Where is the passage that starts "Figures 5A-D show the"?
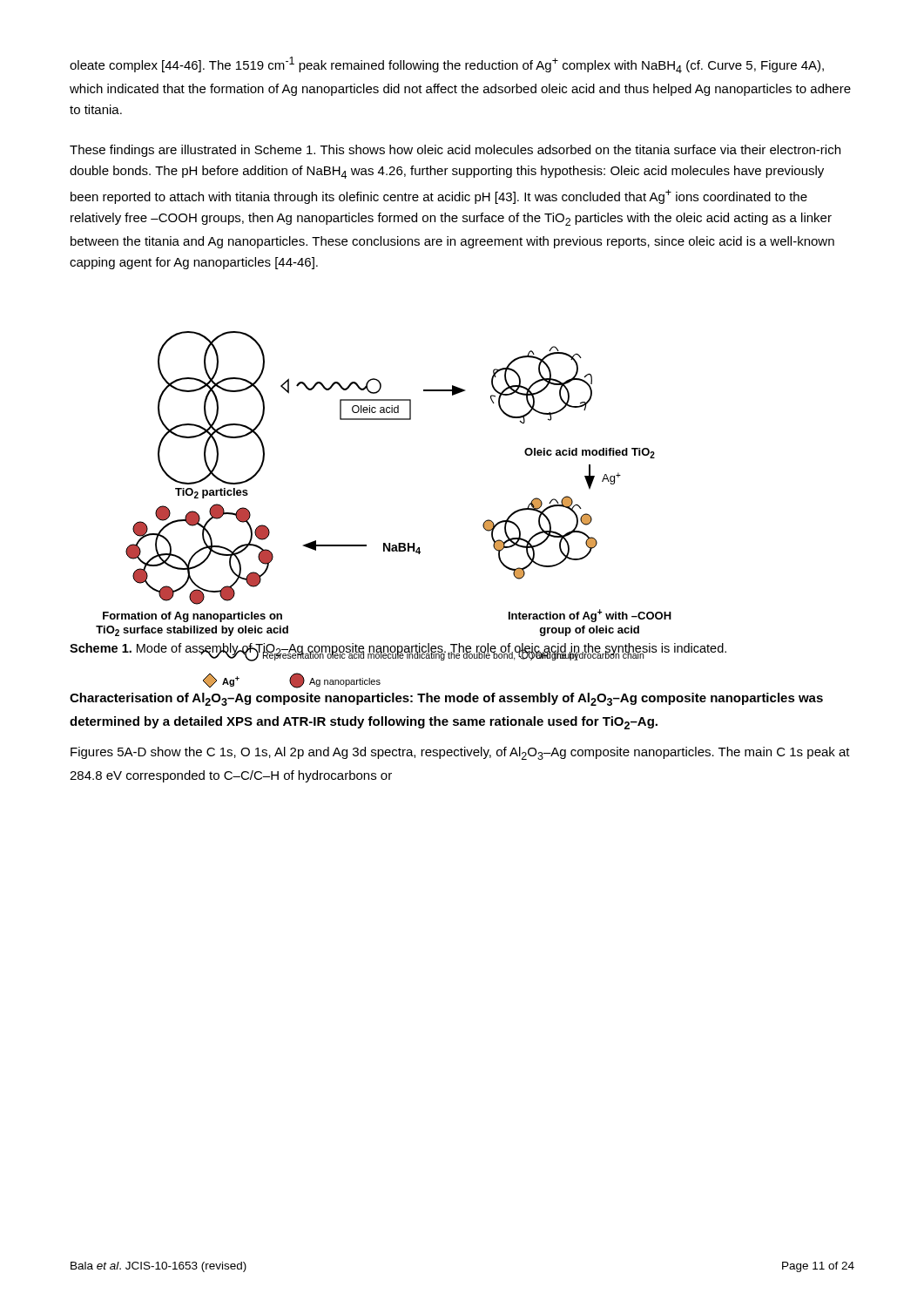Image resolution: width=924 pixels, height=1307 pixels. click(460, 763)
